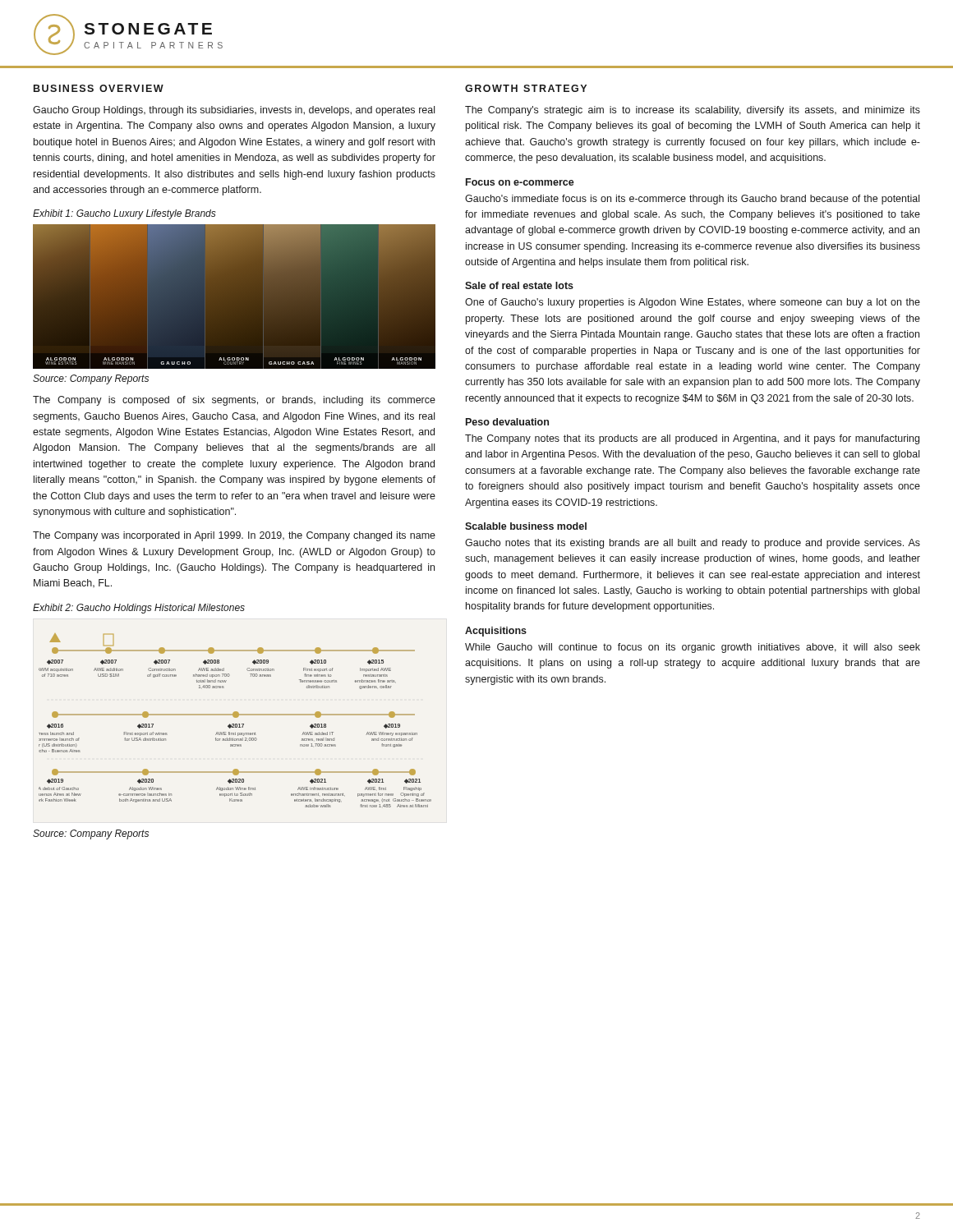Select the text block that says "The Company was incorporated in"
953x1232 pixels.
(x=234, y=560)
